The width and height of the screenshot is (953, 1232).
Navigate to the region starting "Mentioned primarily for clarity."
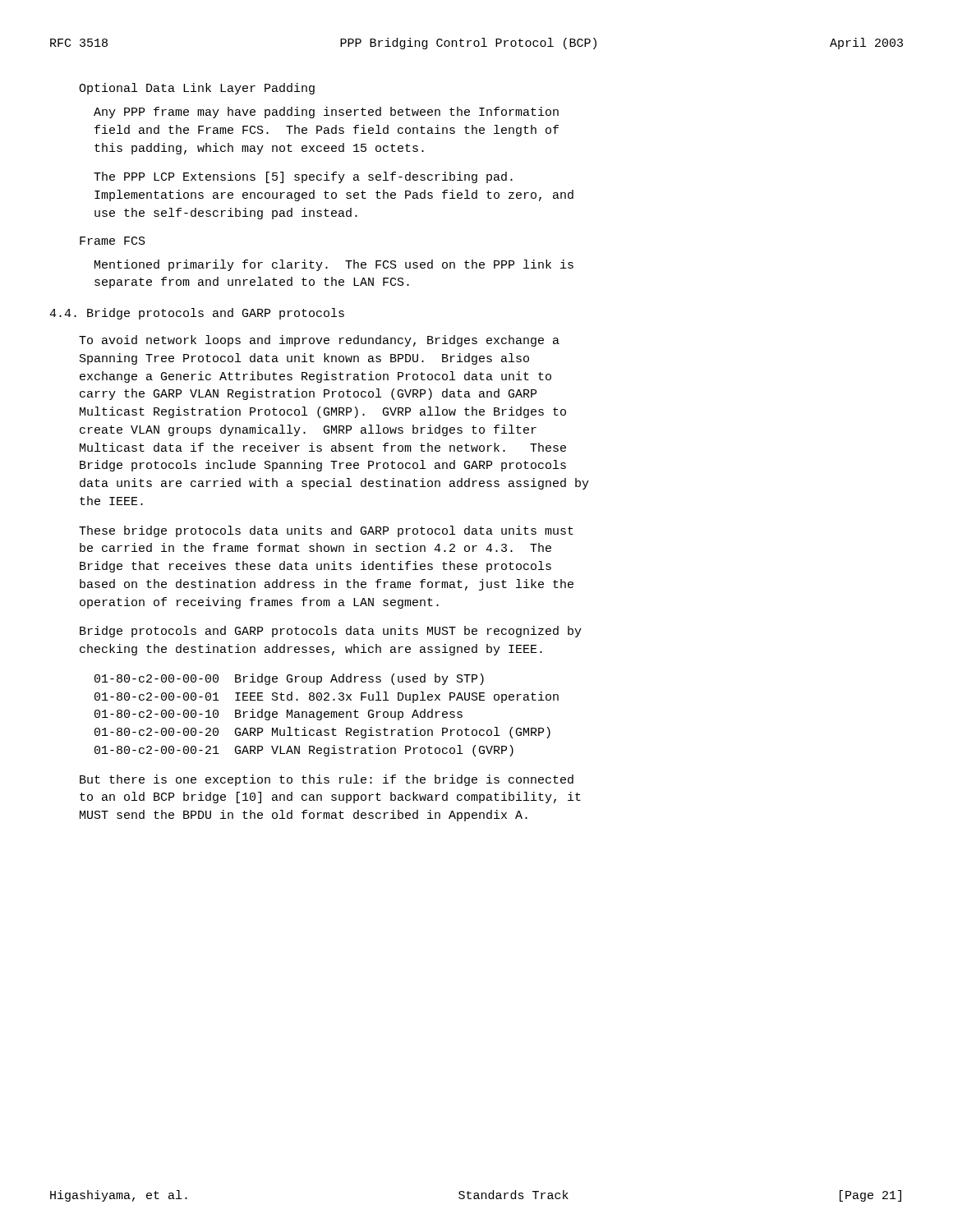click(x=334, y=274)
